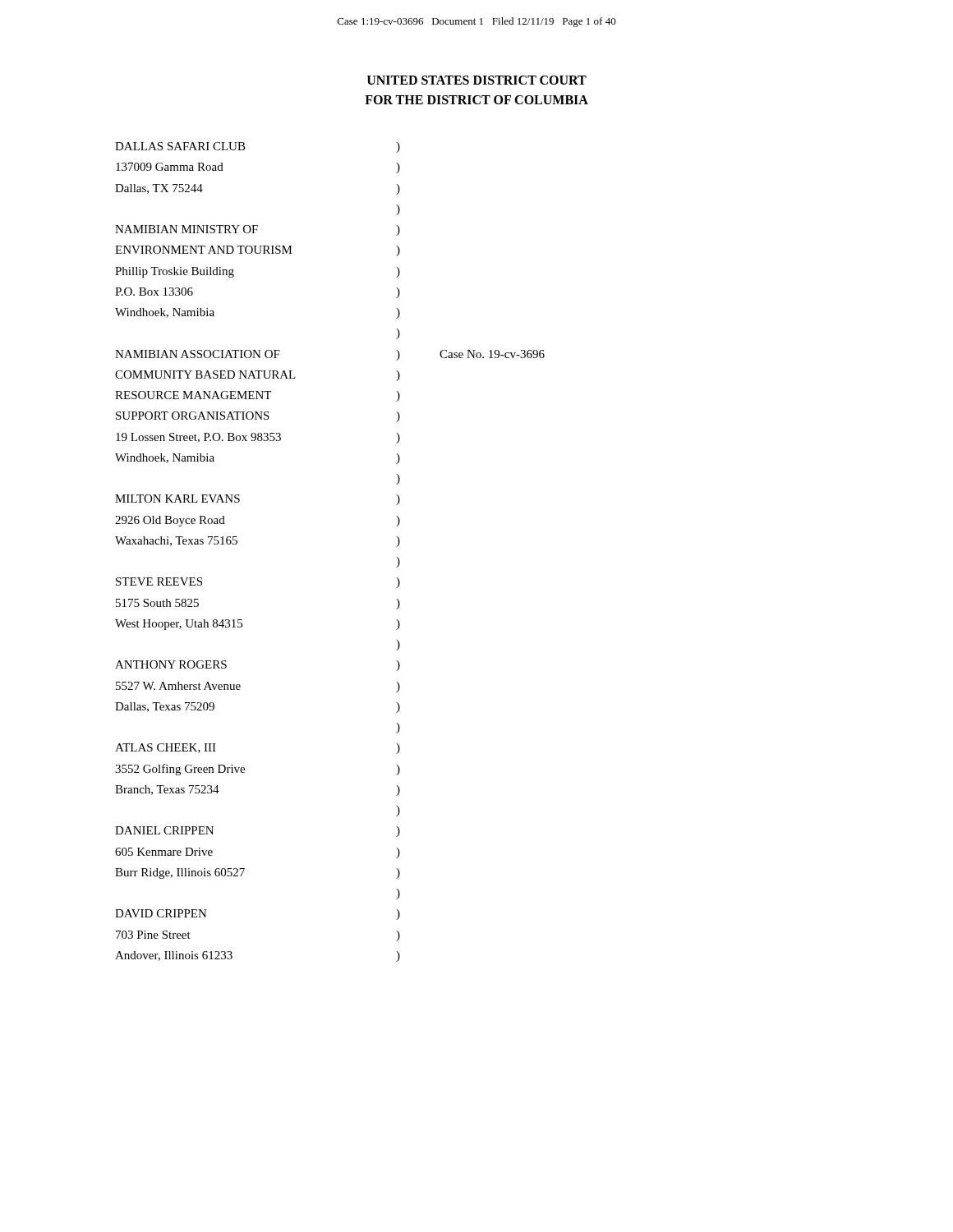Click the title that begins "UNITED STATES DISTRICT COURT FOR THE"
953x1232 pixels.
(x=476, y=90)
